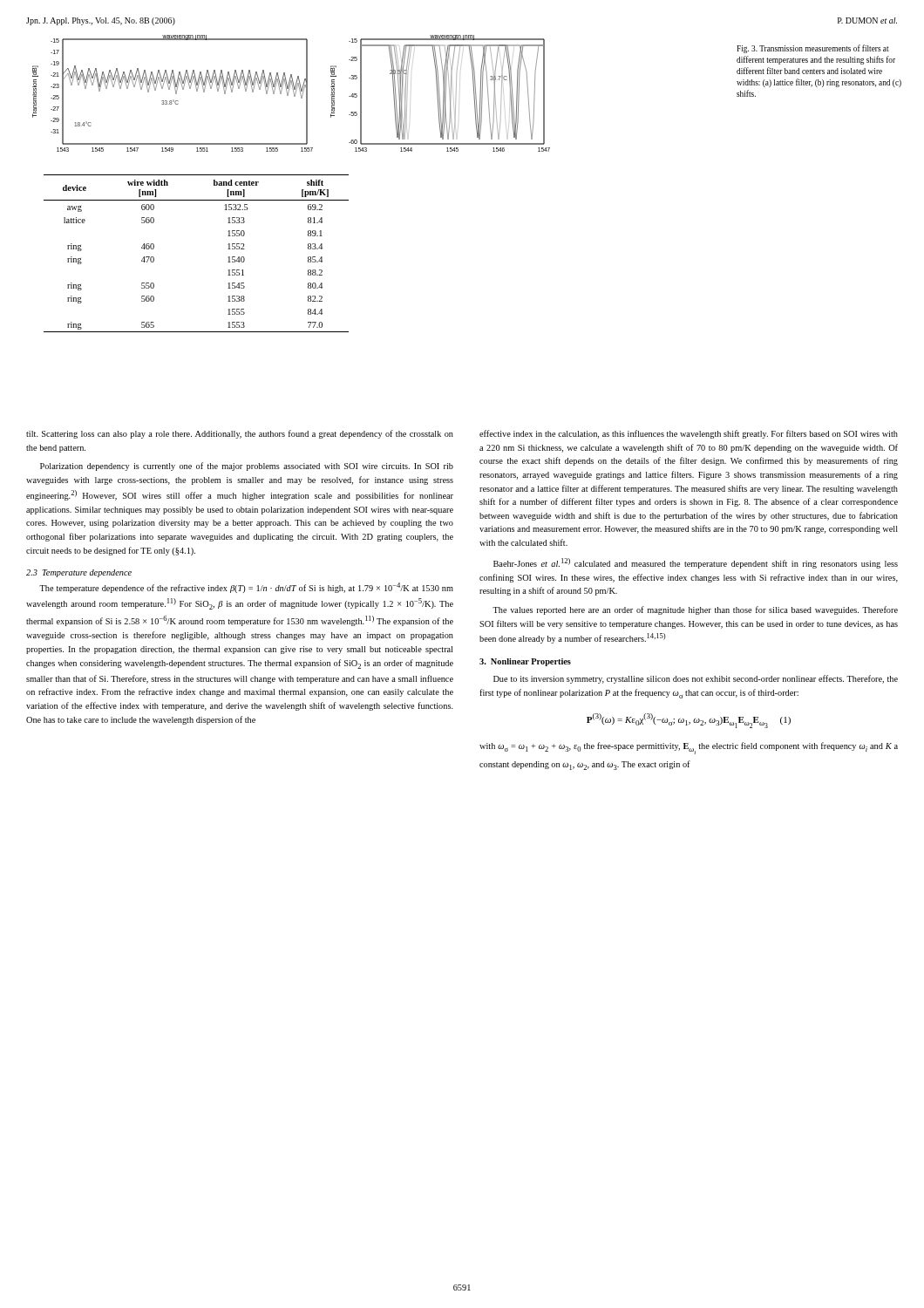Find the text block containing "tilt. Scattering loss"

pos(240,441)
